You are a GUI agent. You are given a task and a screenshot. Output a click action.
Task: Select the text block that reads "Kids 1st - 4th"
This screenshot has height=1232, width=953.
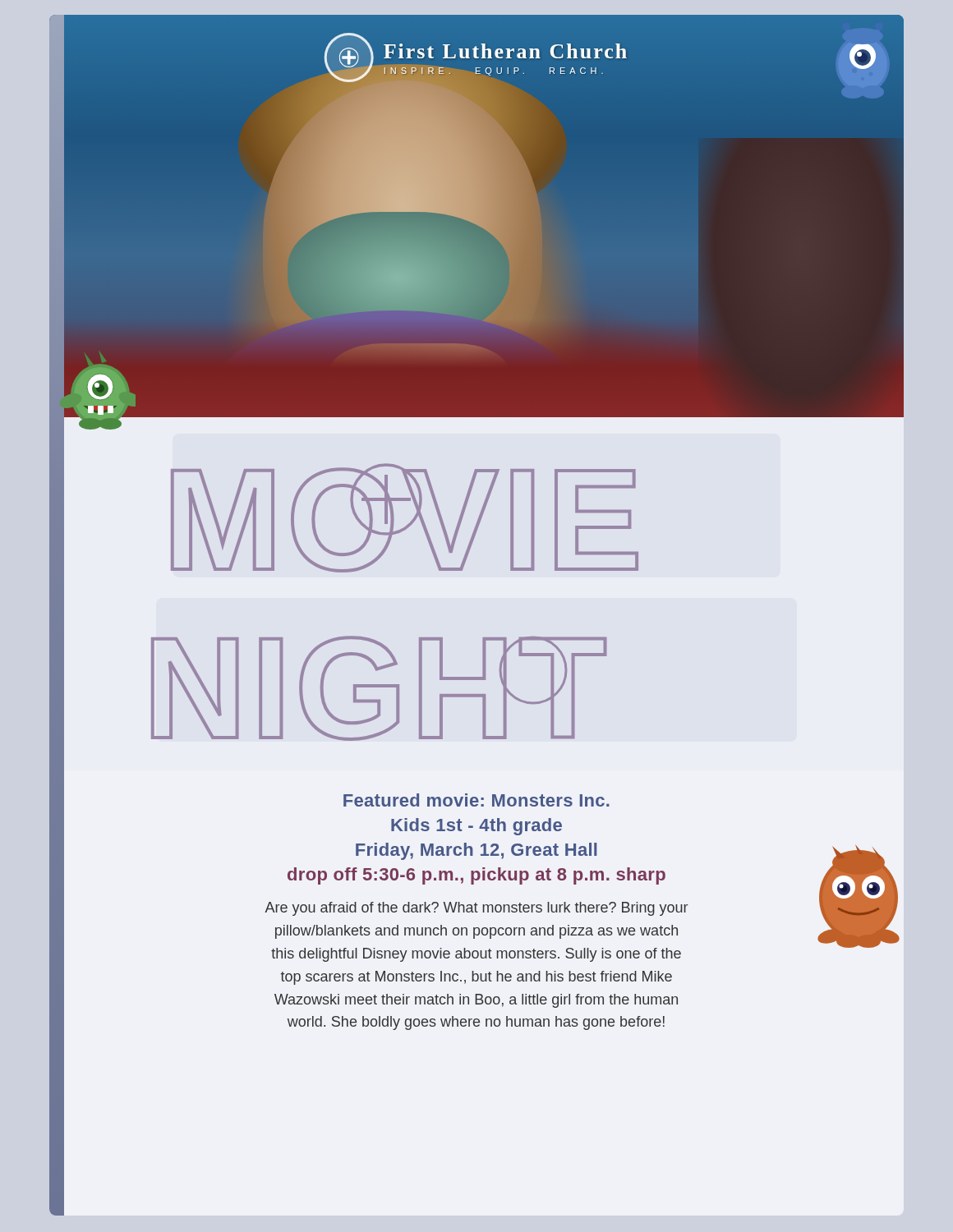coord(476,825)
